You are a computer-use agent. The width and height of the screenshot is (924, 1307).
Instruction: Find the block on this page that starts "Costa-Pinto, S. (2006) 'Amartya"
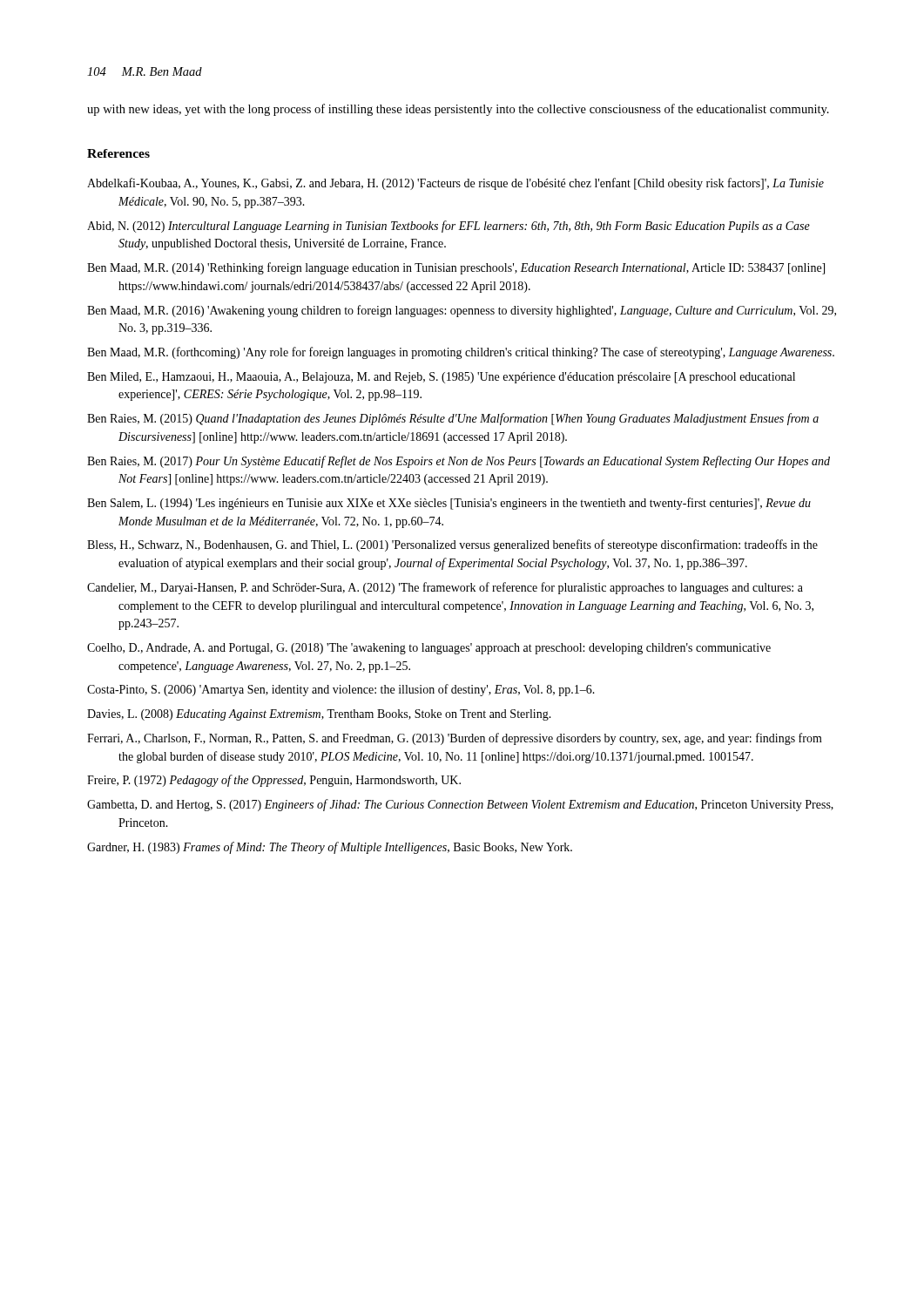[x=341, y=690]
